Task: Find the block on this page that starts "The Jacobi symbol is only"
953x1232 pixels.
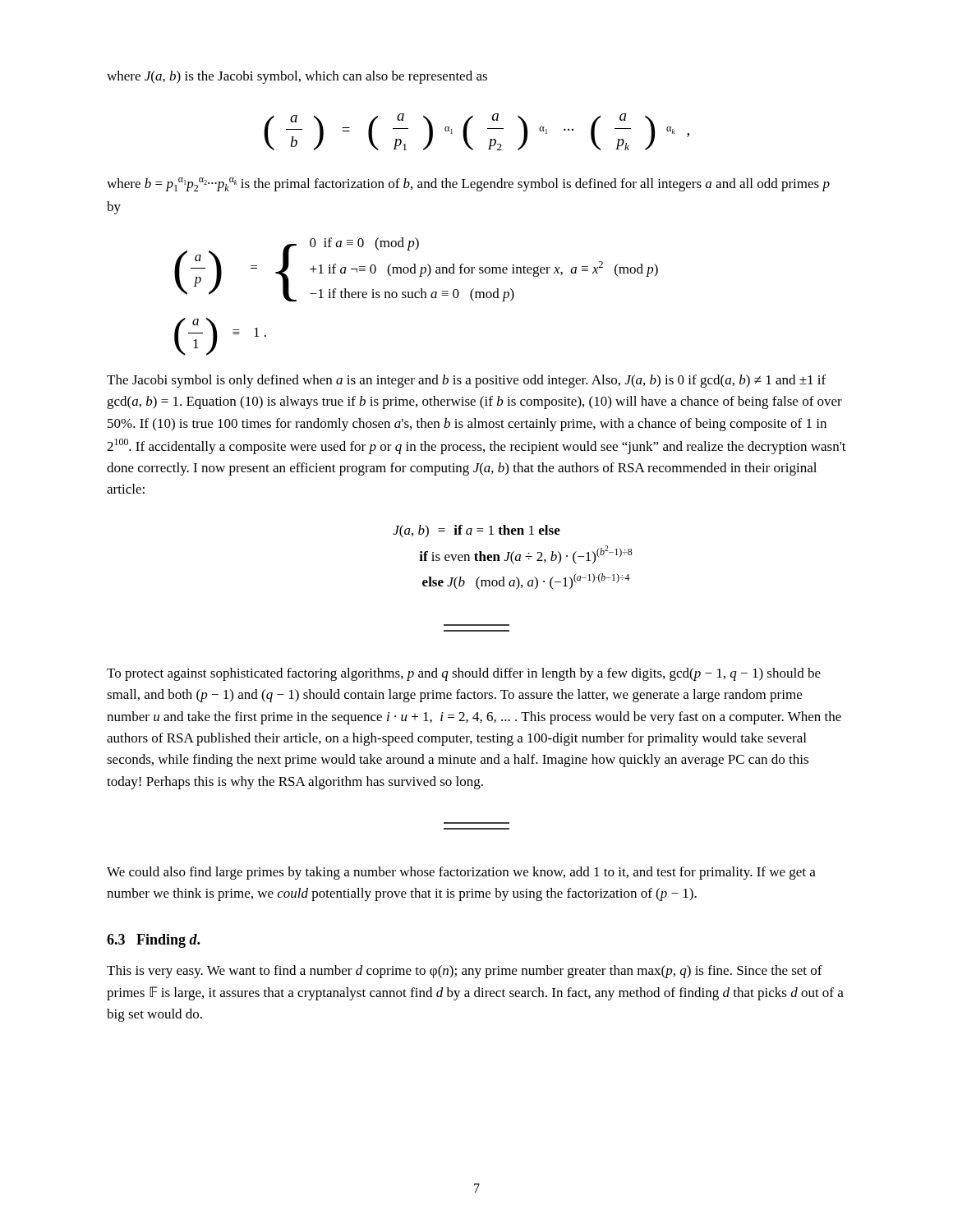Action: click(476, 435)
